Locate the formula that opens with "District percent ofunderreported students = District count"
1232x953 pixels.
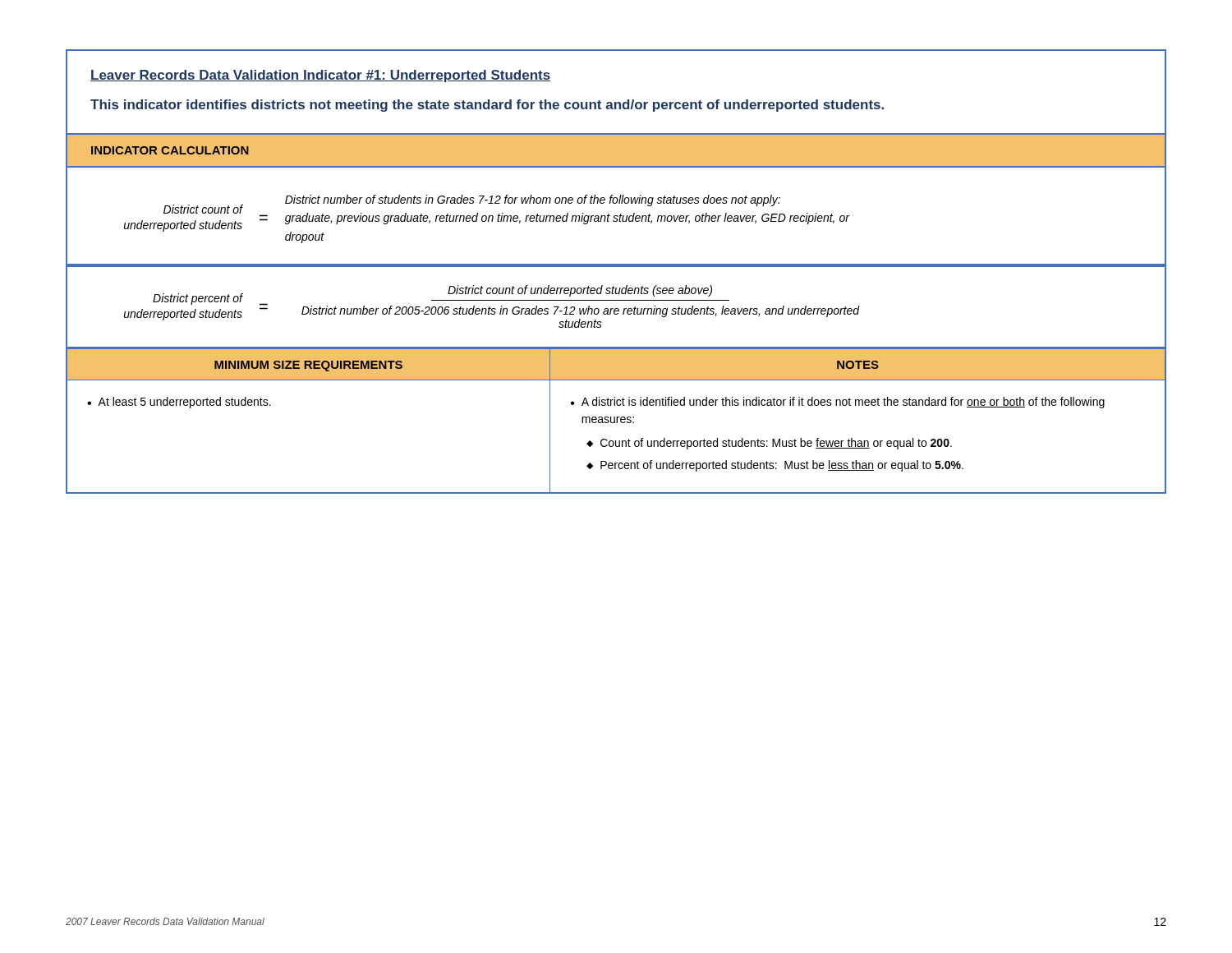[x=616, y=315]
